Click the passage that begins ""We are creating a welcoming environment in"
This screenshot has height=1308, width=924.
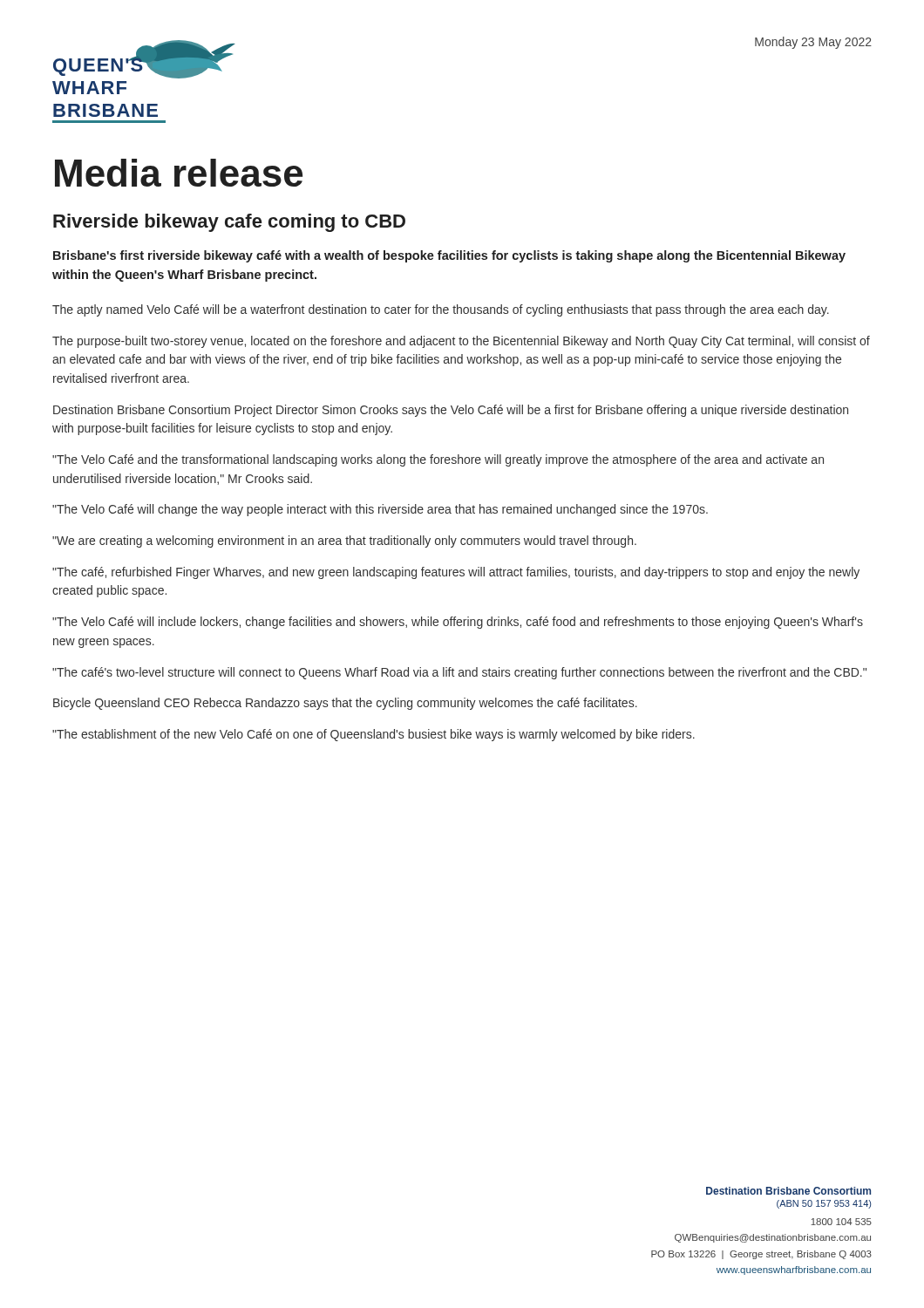(345, 541)
